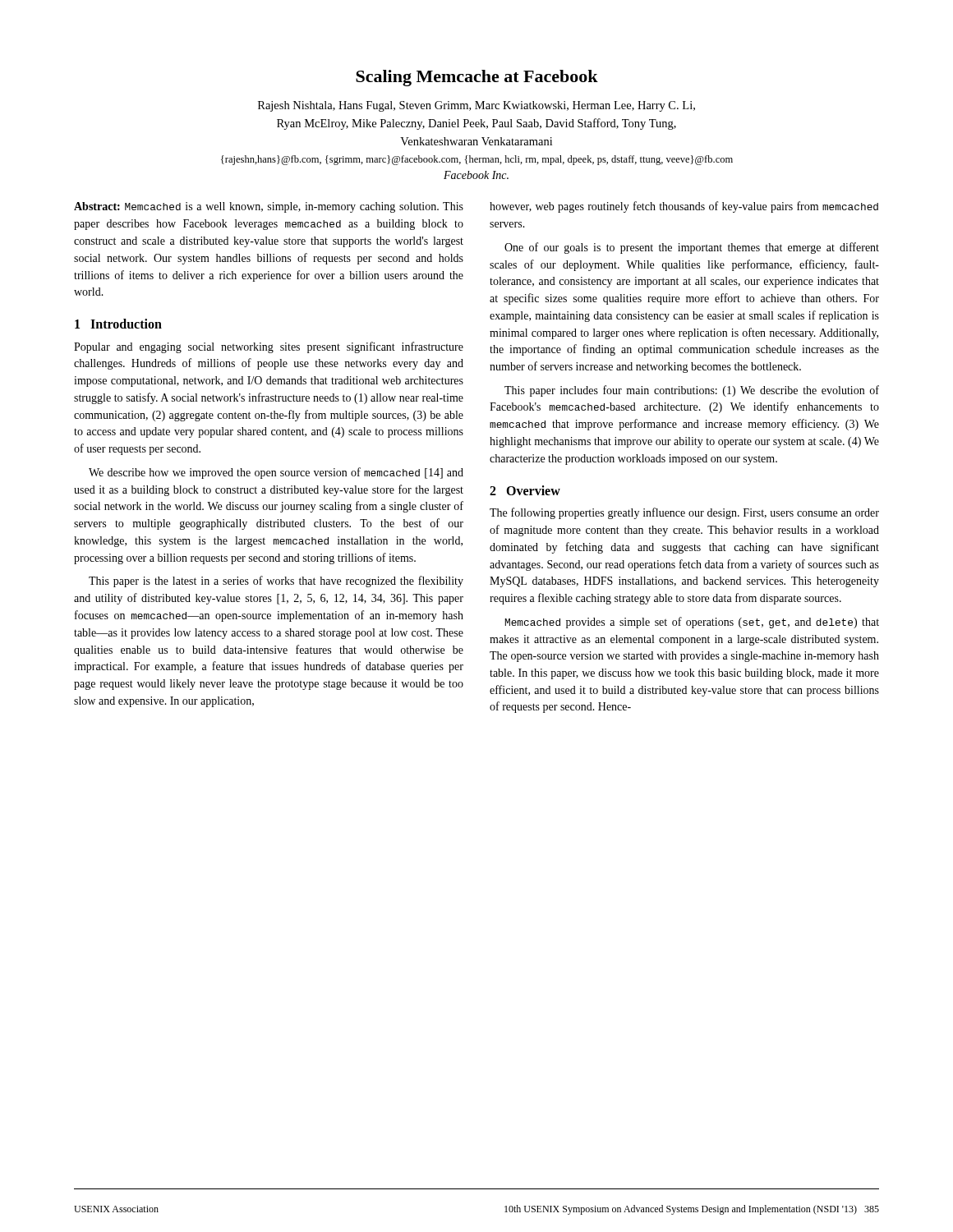The width and height of the screenshot is (953, 1232).
Task: Select the text starting "Rajesh Nishtala, Hans"
Action: coord(476,123)
